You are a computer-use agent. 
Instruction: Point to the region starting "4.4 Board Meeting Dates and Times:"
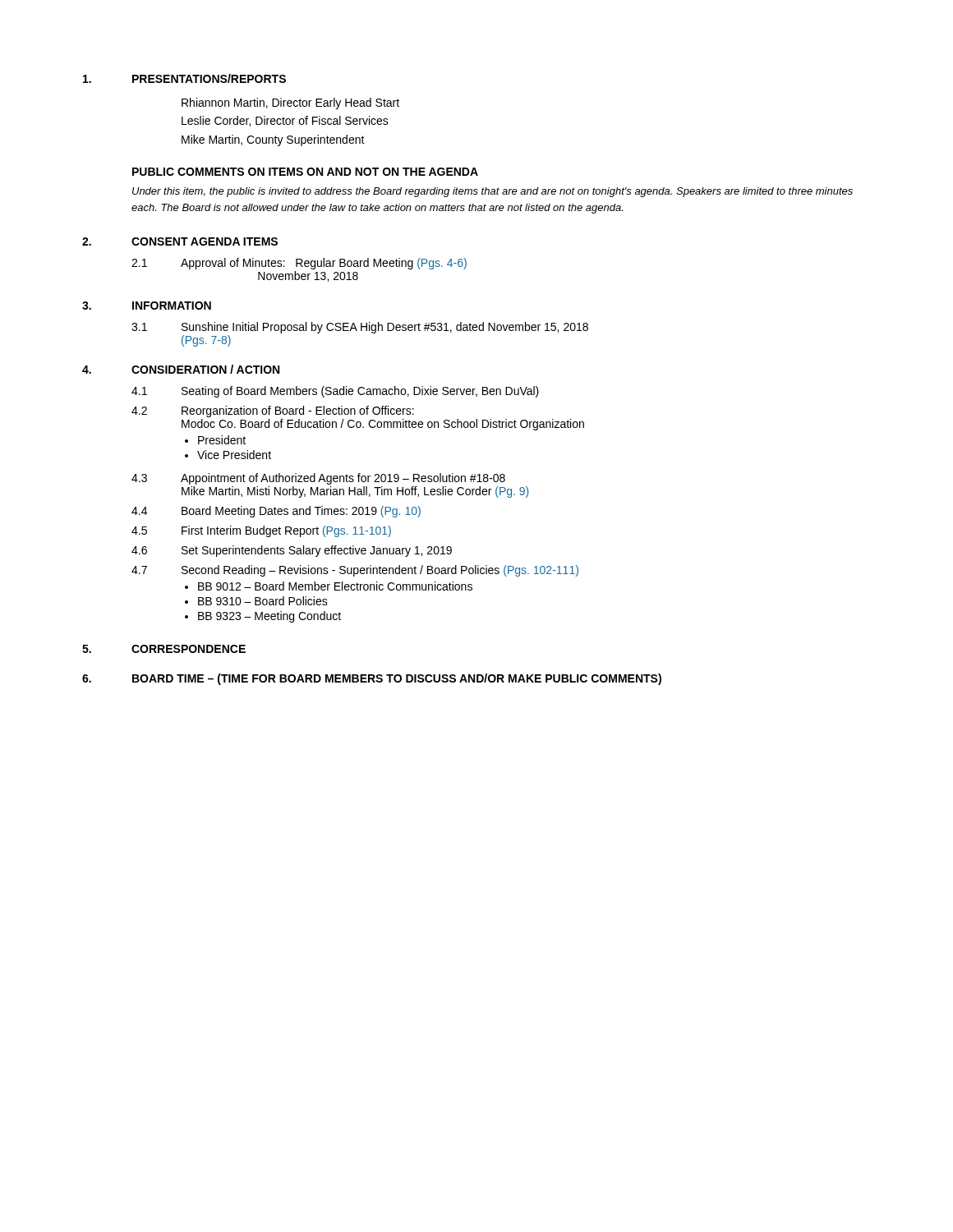click(x=276, y=512)
